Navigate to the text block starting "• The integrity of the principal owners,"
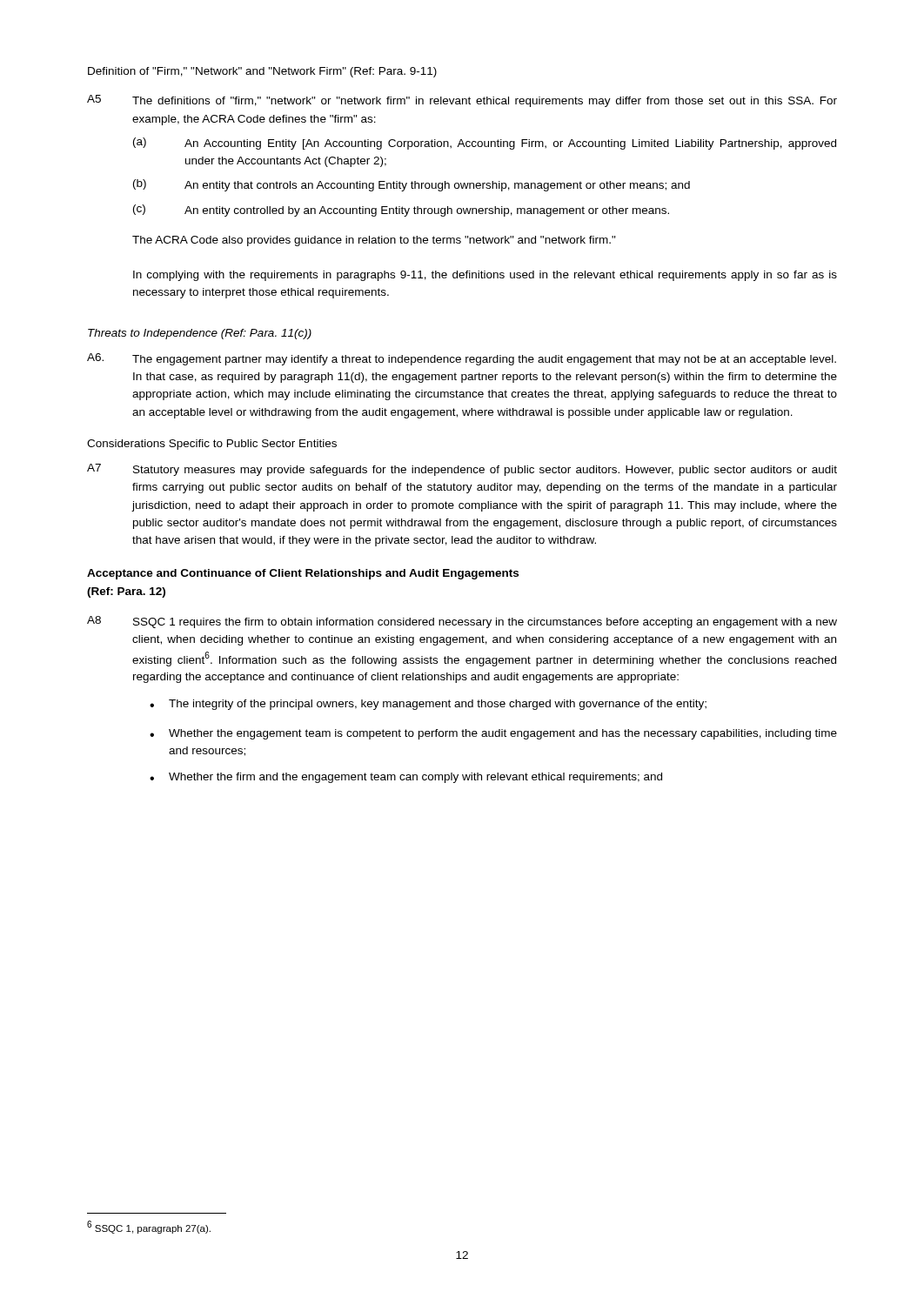Viewport: 924px width, 1305px height. pos(485,705)
